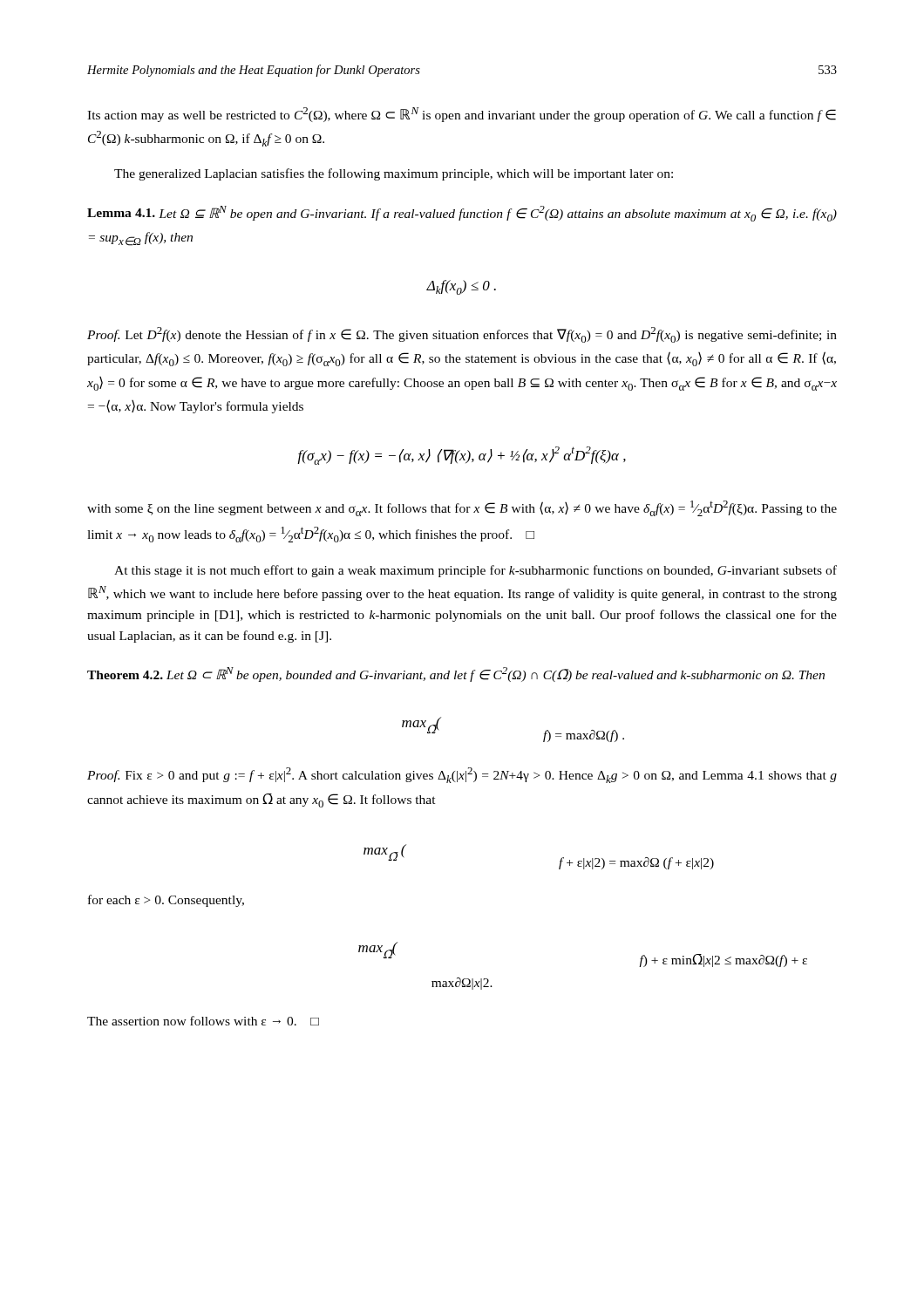Click the formula that begins "maxΩ̄ (f + ε|x|2)"

click(x=386, y=854)
